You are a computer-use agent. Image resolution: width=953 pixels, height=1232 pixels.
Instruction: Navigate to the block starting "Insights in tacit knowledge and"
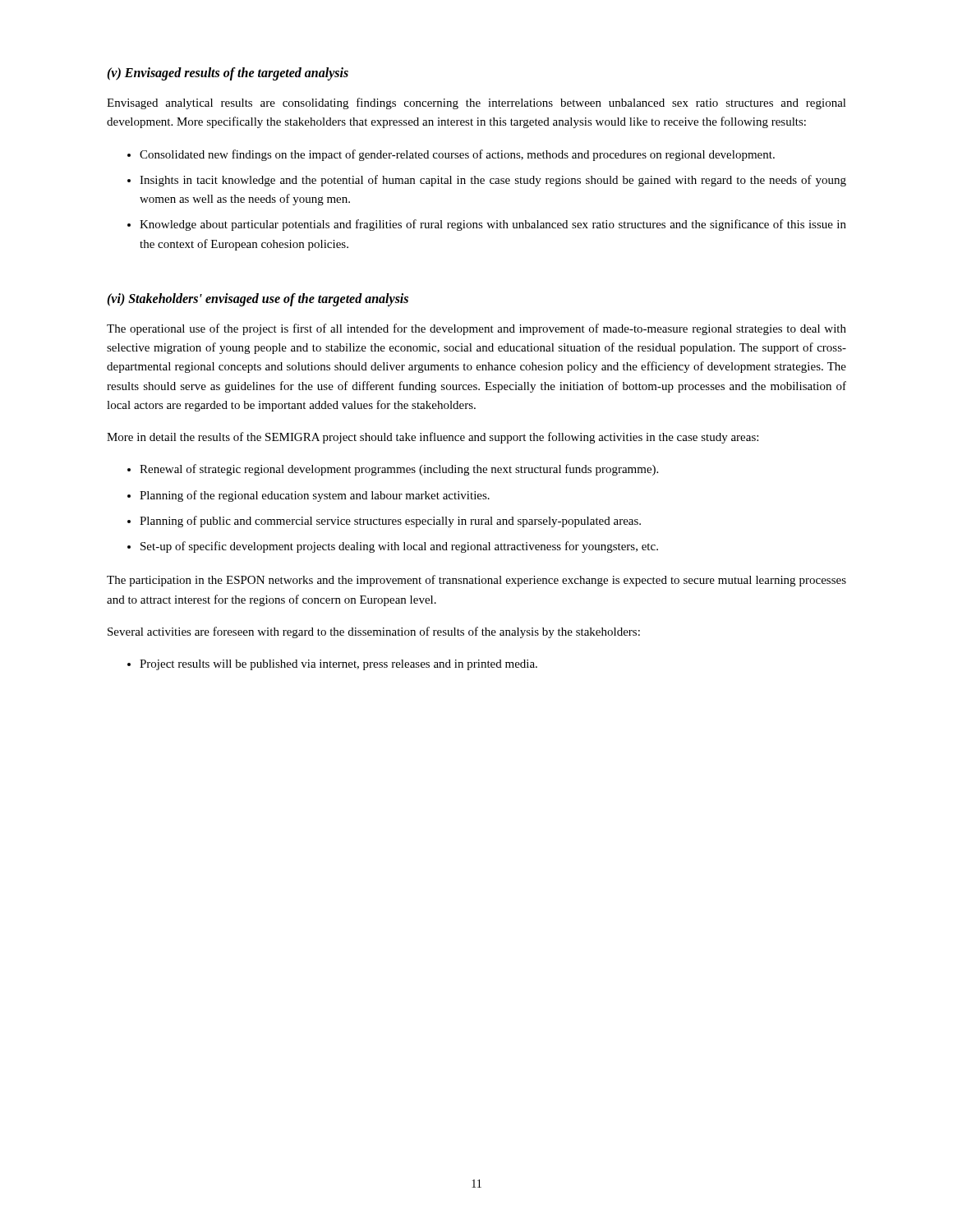click(x=493, y=189)
